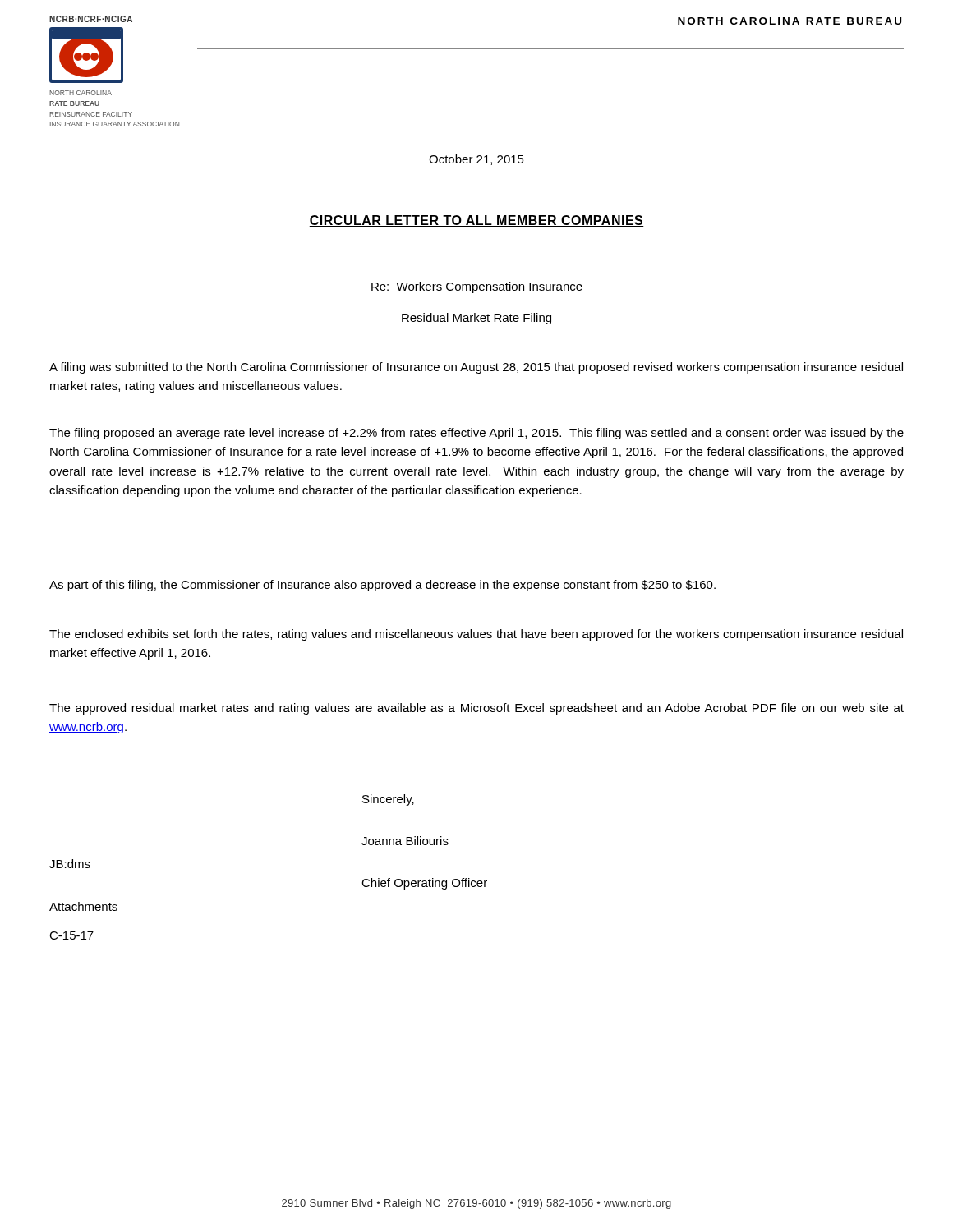Find the element starting "A filing was submitted to the North"
953x1232 pixels.
point(476,376)
